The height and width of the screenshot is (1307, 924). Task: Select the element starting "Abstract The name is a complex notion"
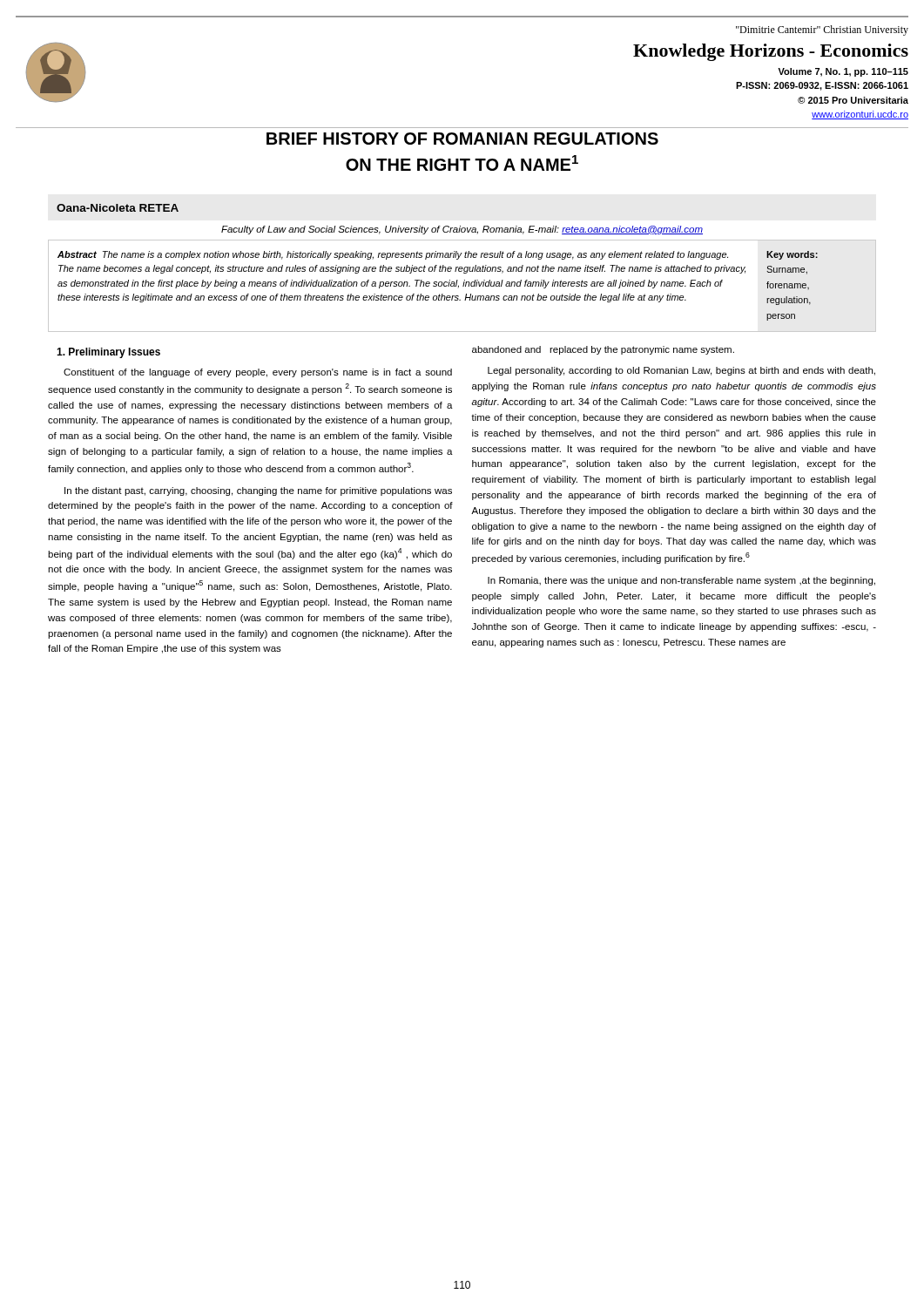pos(462,286)
